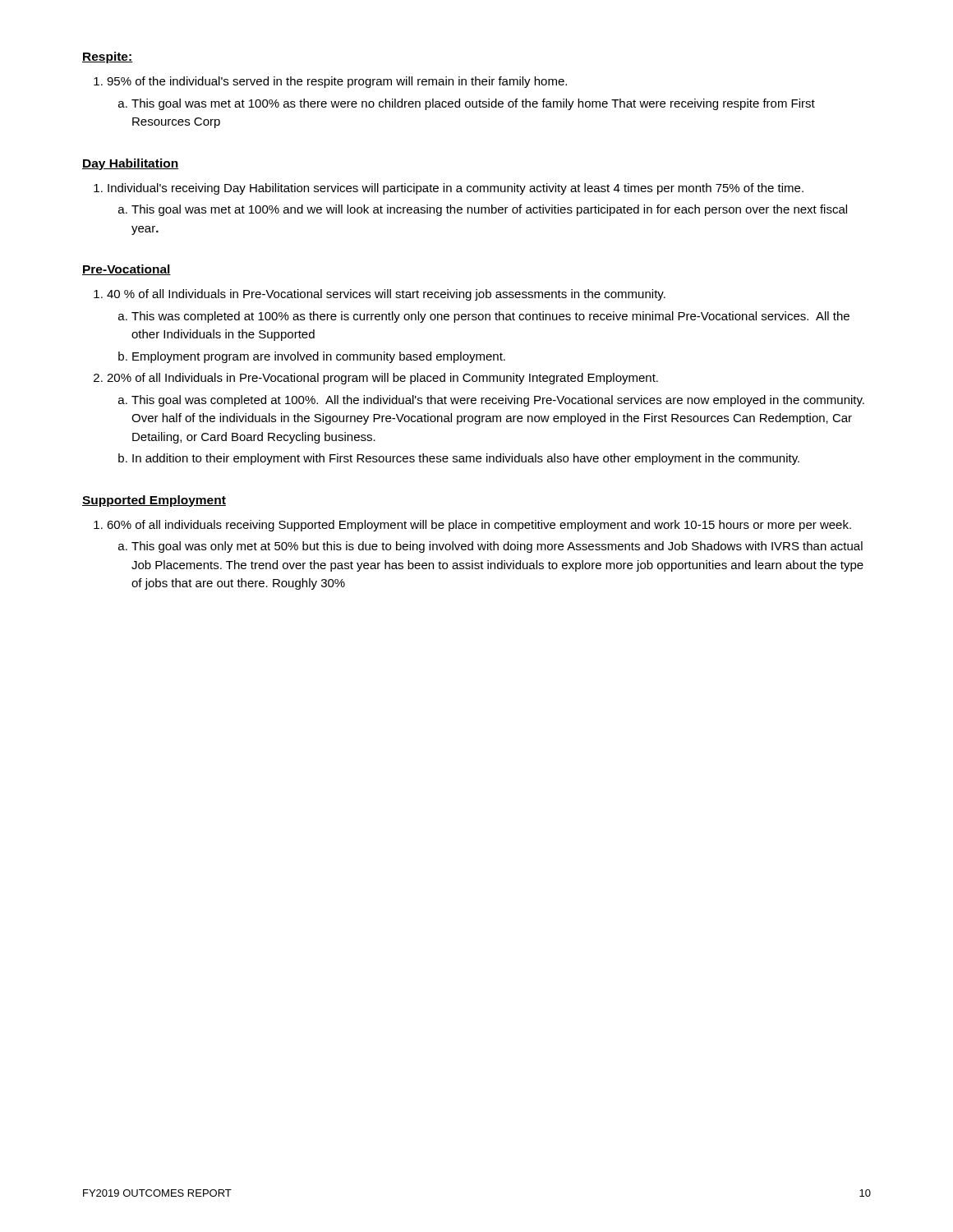Image resolution: width=953 pixels, height=1232 pixels.
Task: Find "Supported Employment" on this page
Action: (154, 499)
